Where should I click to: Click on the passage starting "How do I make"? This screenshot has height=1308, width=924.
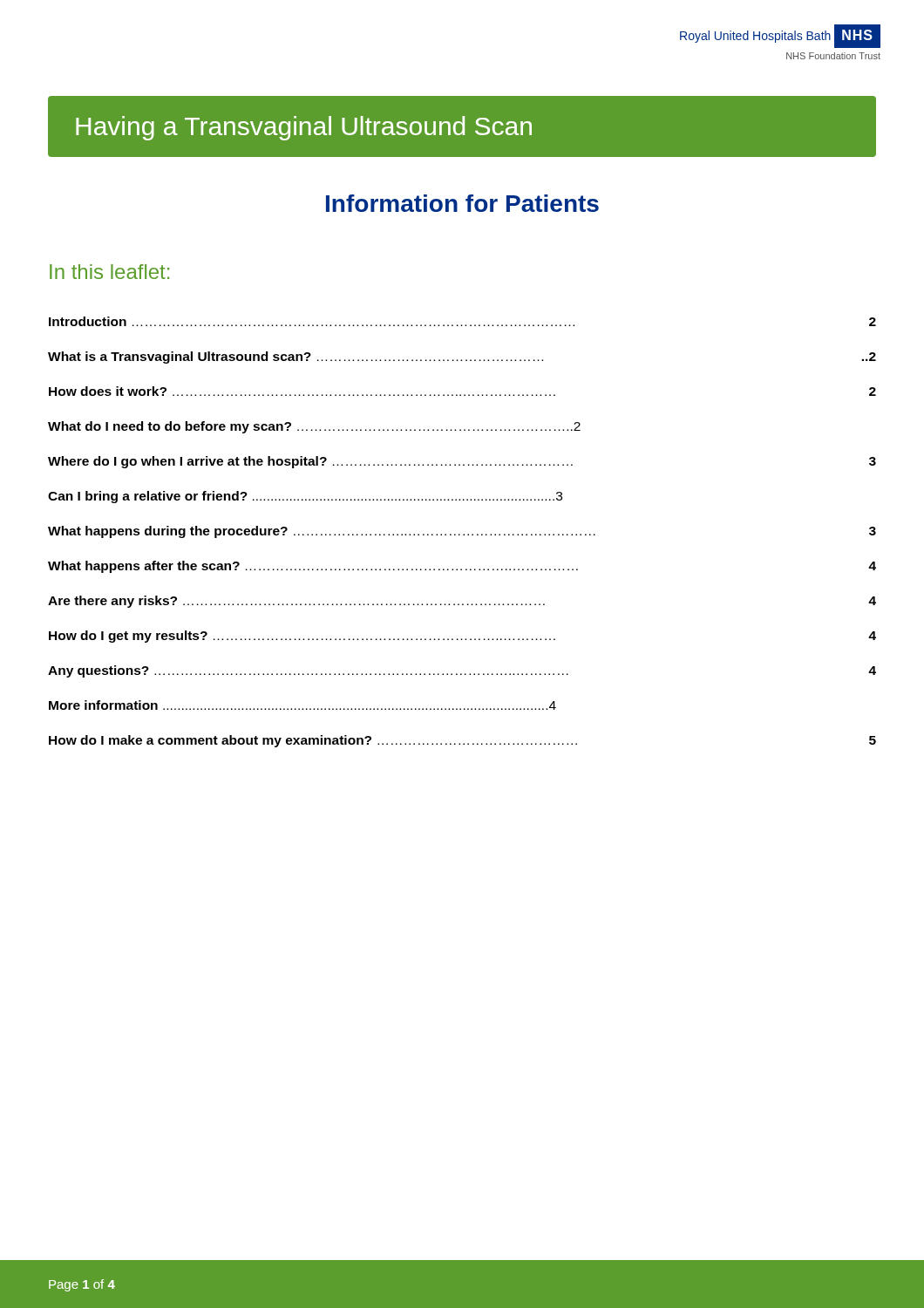tap(462, 740)
